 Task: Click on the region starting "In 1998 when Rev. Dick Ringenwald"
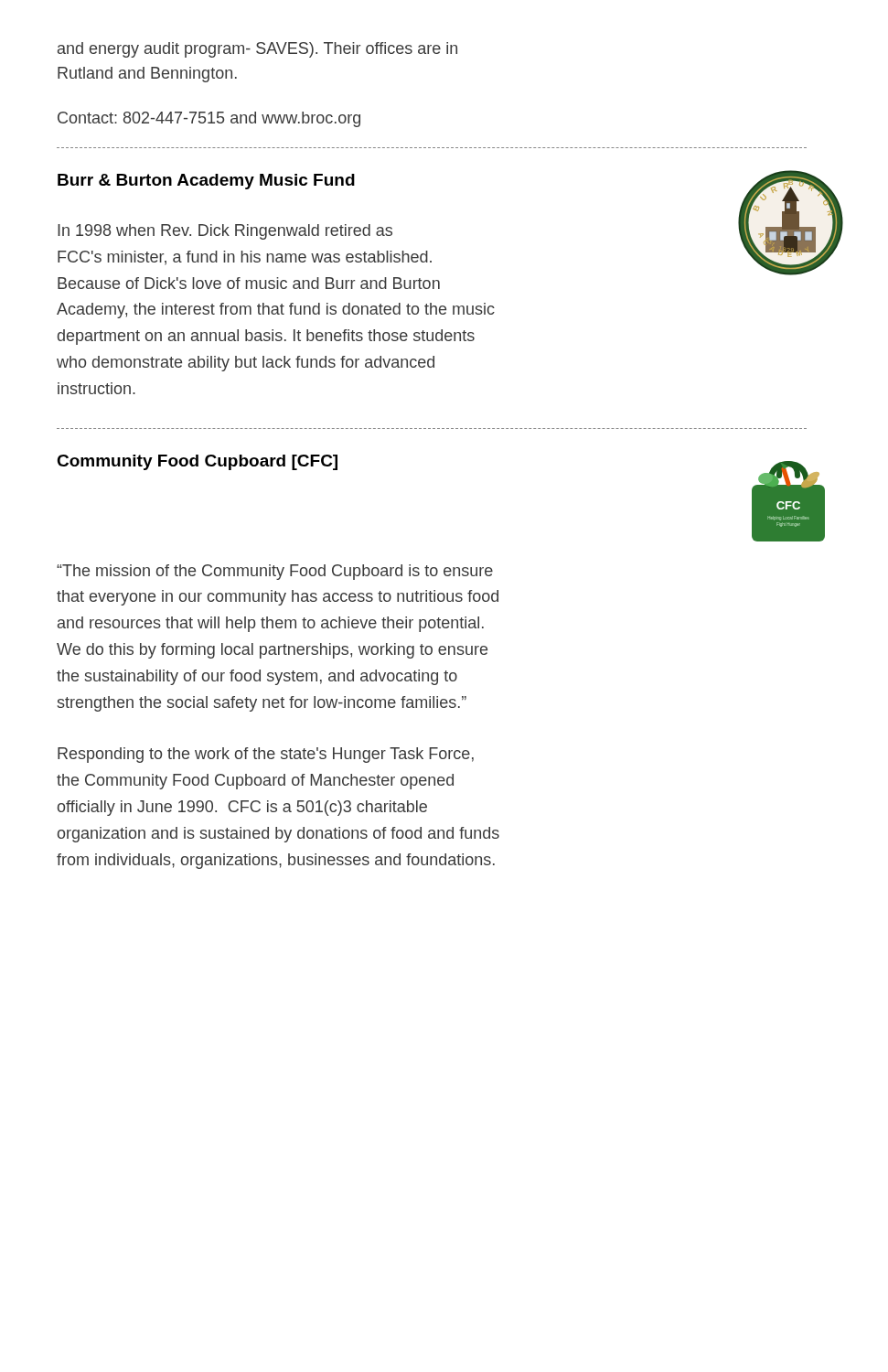276,310
